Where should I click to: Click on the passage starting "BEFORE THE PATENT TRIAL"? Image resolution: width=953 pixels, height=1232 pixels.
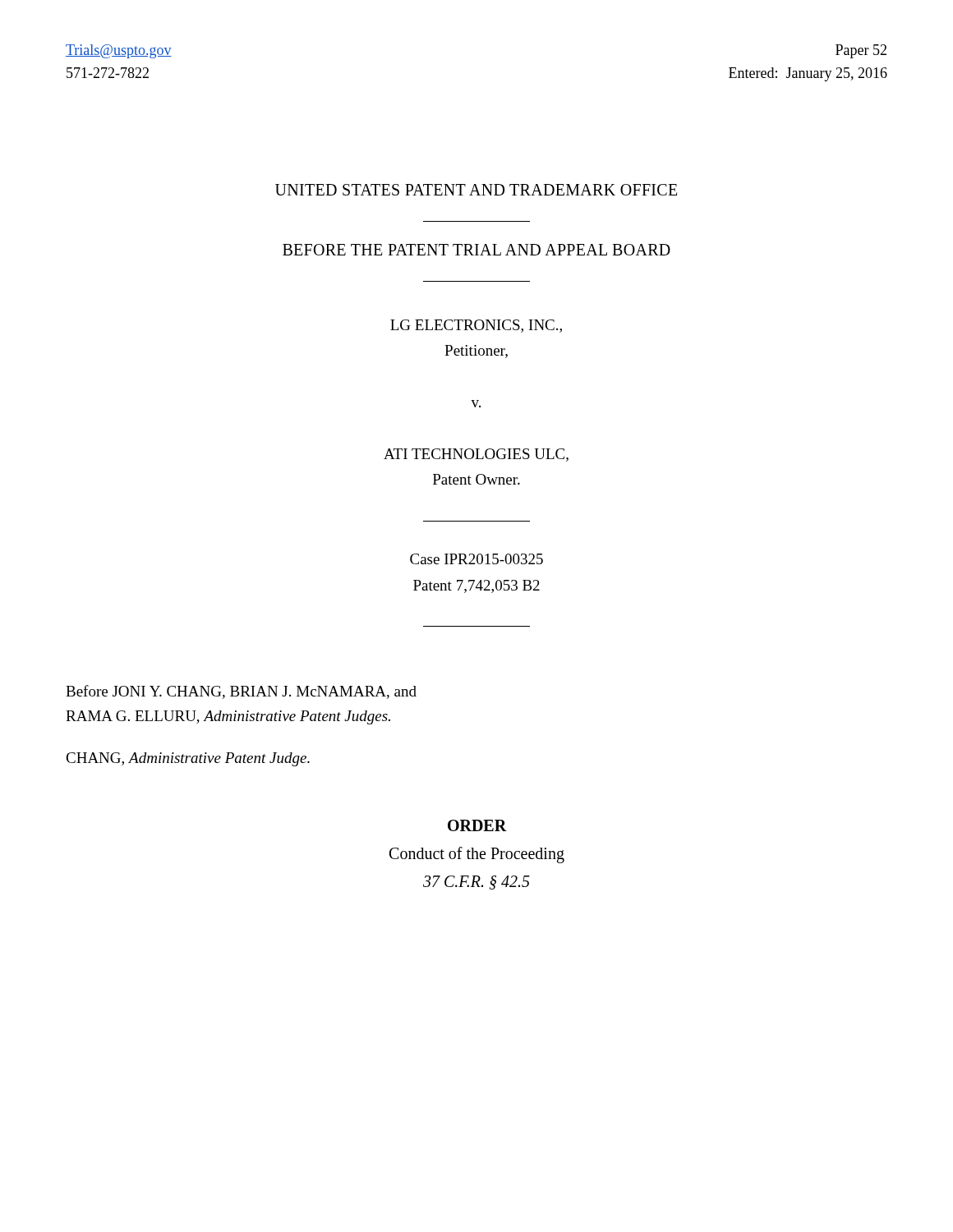[476, 250]
